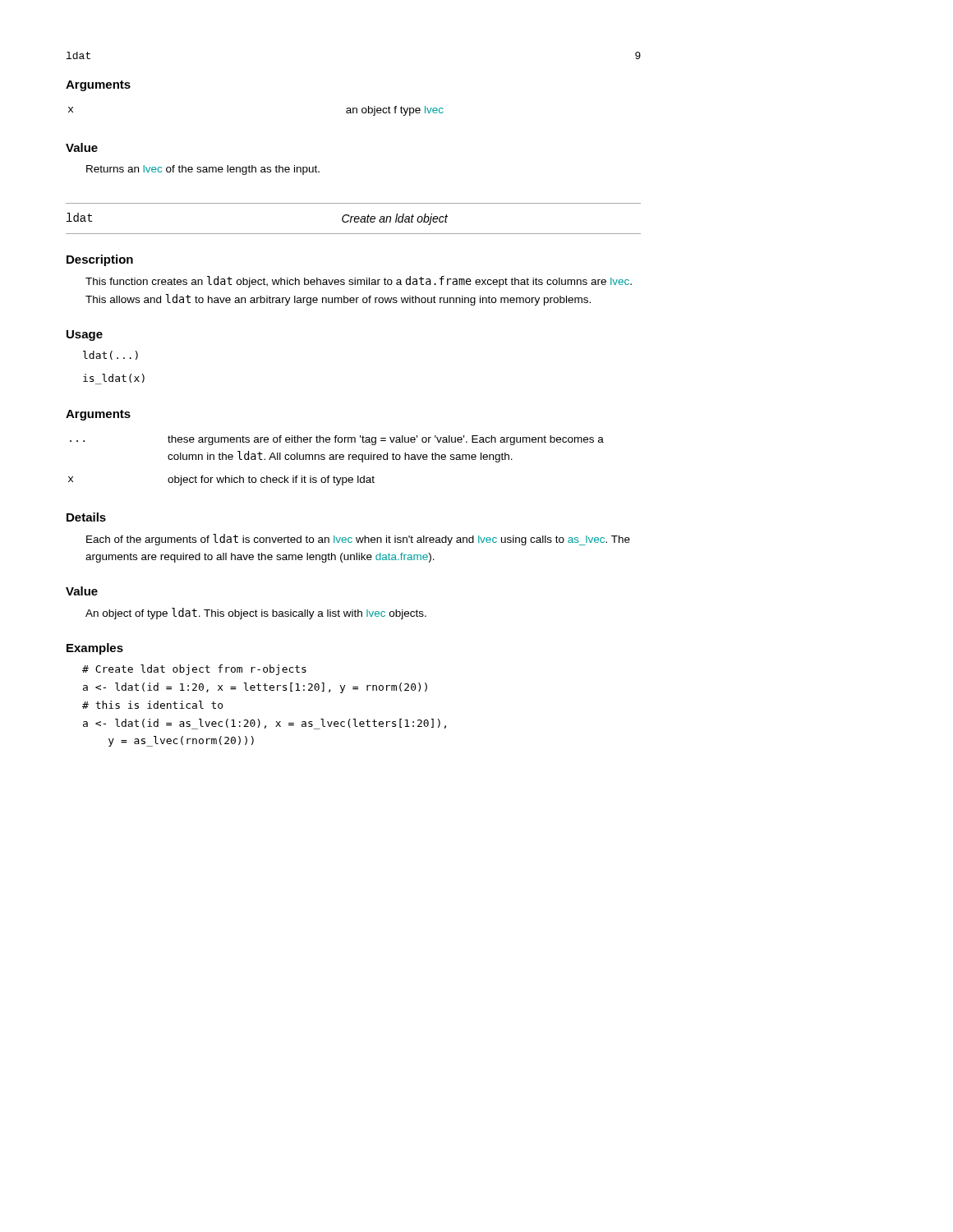Click the passage that begins "Create ldat object from"
Viewport: 953px width, 1232px height.
click(194, 670)
